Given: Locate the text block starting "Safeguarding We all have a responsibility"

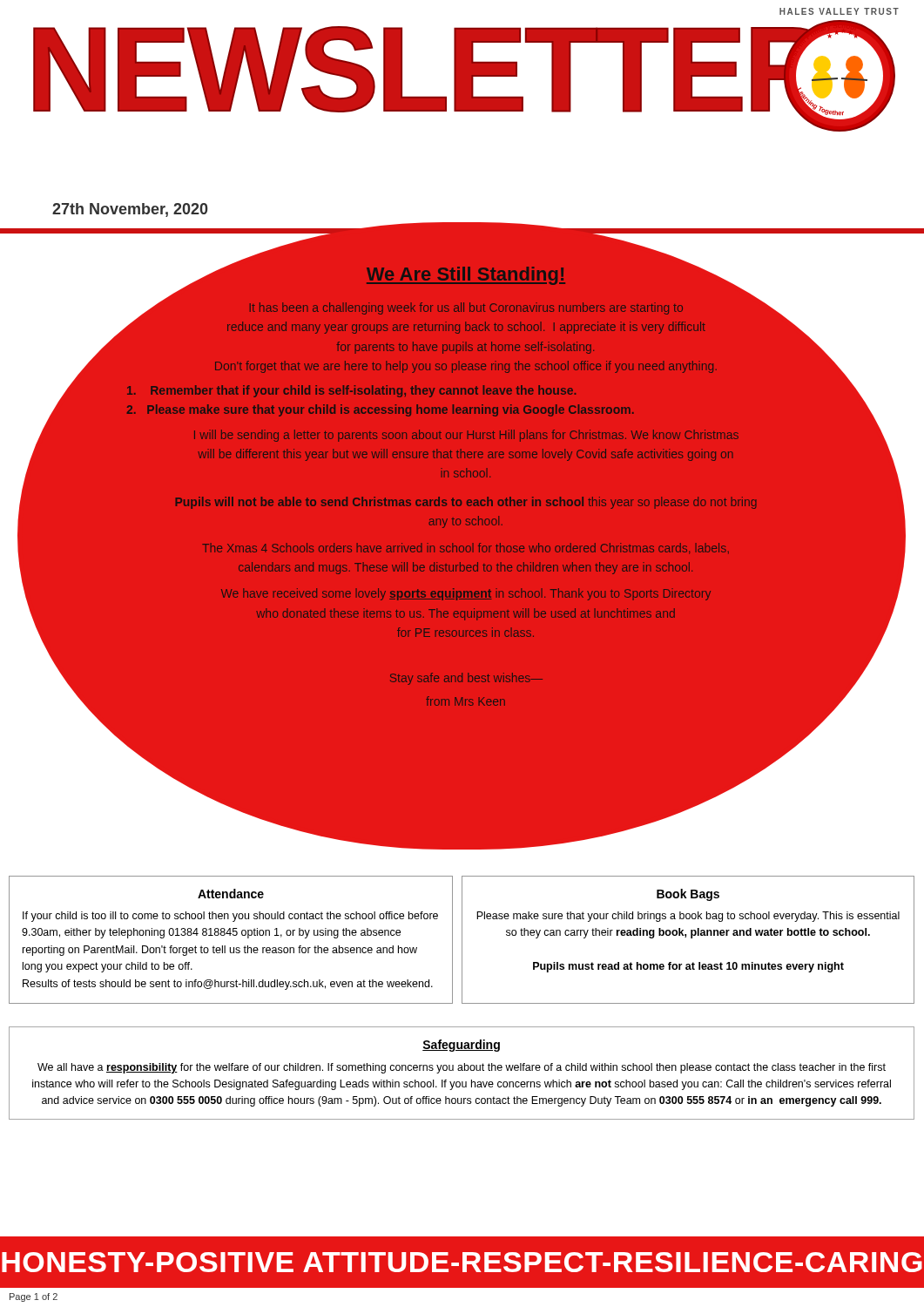Looking at the screenshot, I should (462, 1072).
